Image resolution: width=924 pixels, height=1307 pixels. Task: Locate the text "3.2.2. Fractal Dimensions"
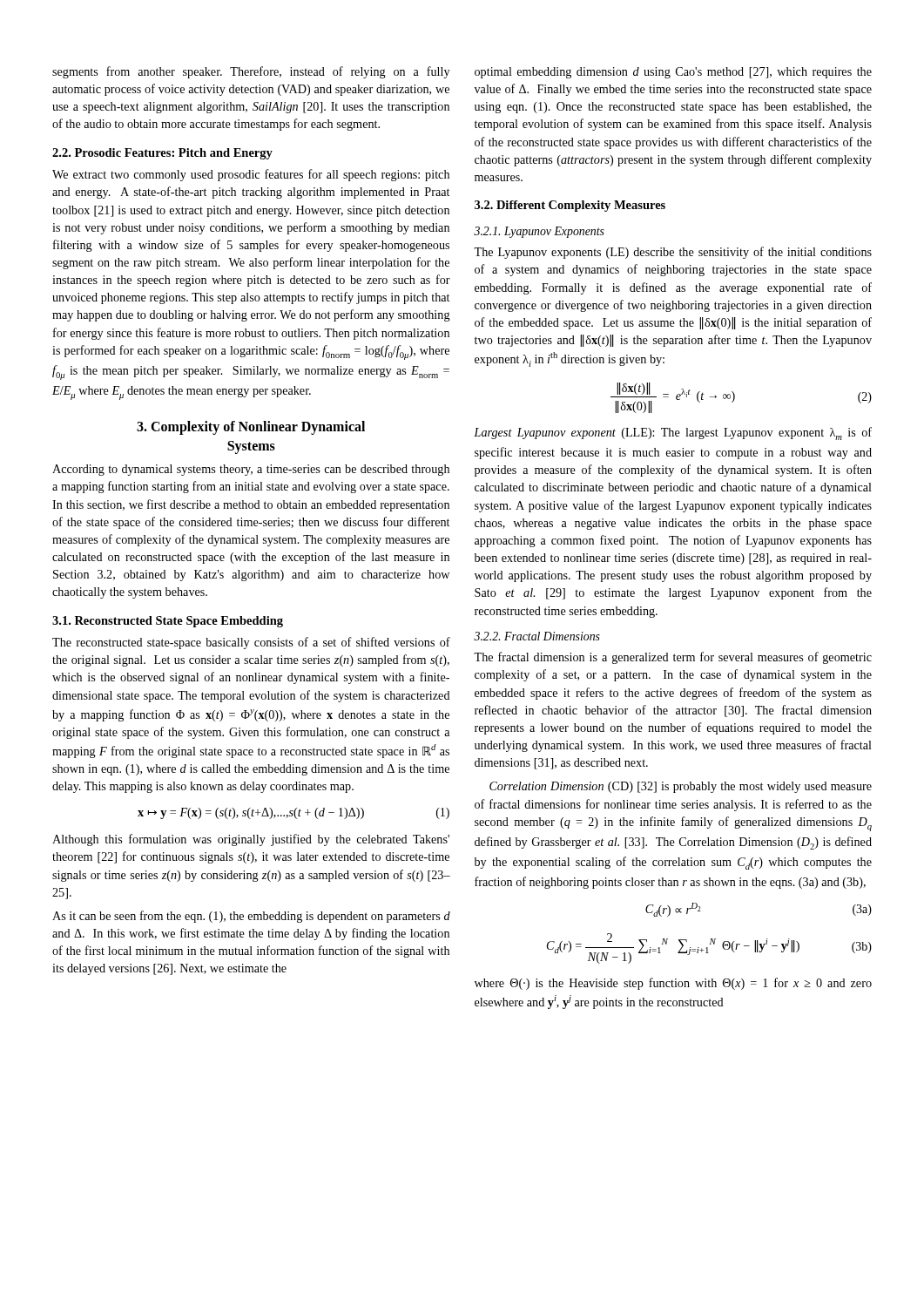click(x=537, y=636)
